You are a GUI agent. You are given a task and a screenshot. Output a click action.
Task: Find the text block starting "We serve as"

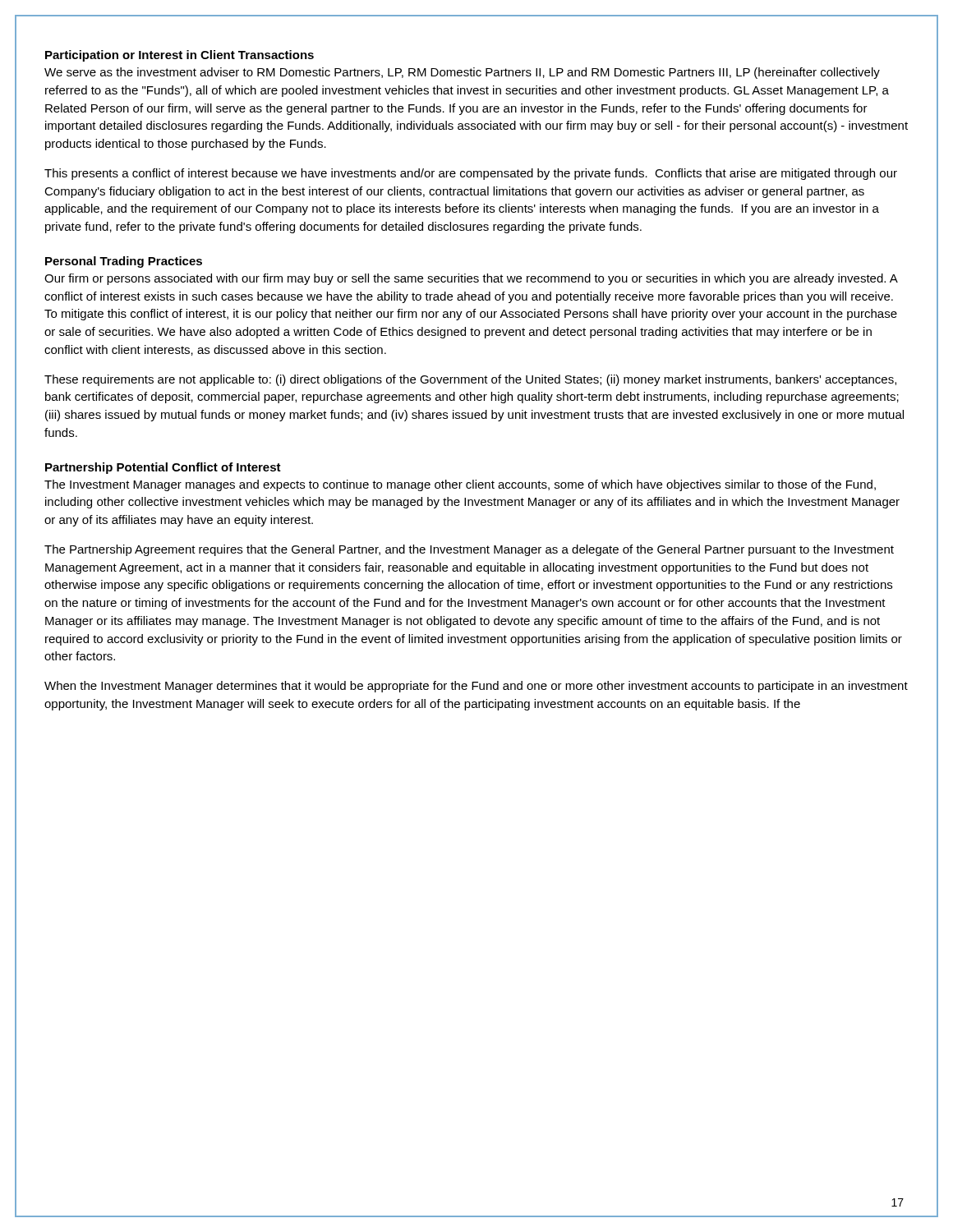(476, 108)
